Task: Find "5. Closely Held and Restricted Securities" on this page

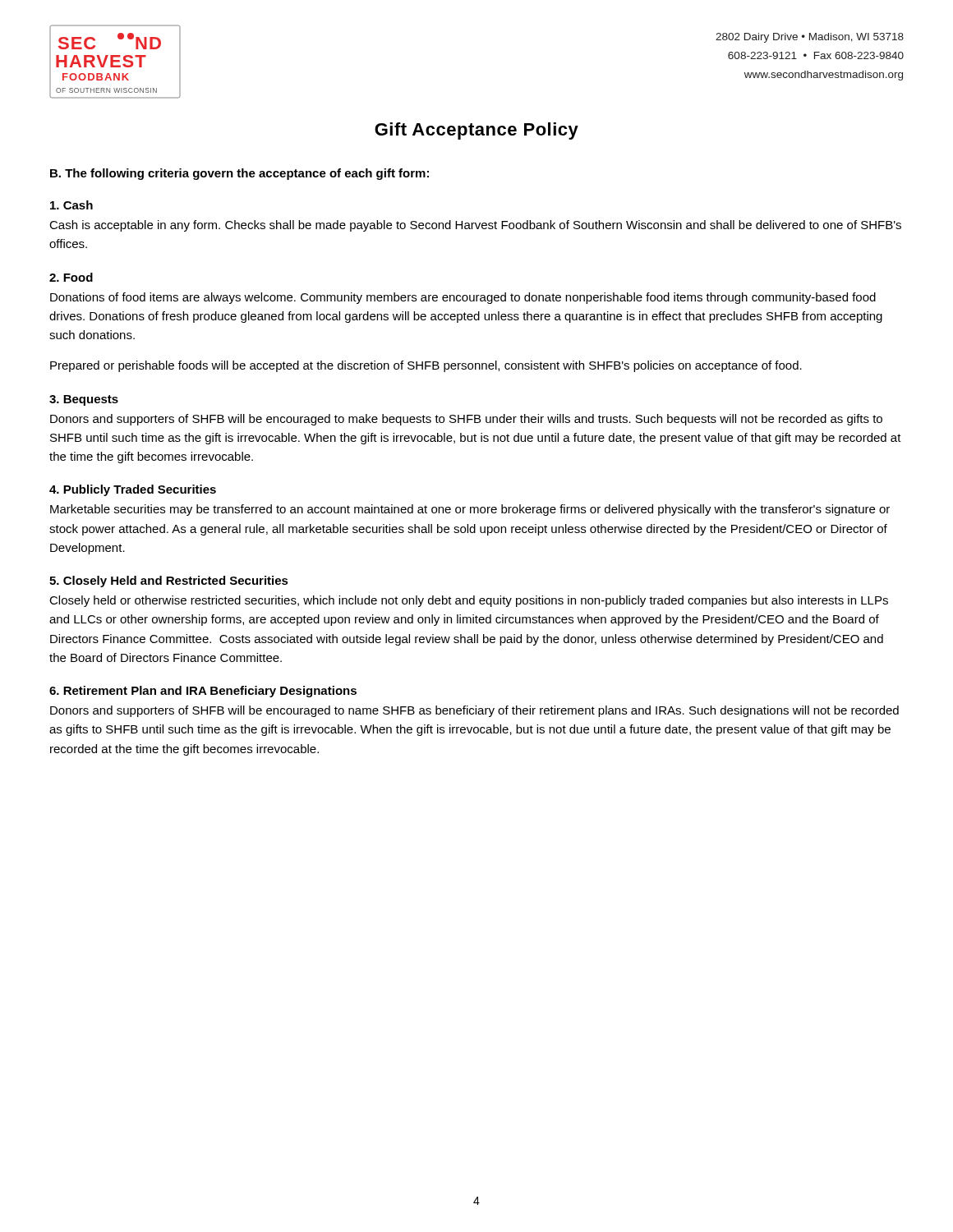Action: click(x=169, y=580)
